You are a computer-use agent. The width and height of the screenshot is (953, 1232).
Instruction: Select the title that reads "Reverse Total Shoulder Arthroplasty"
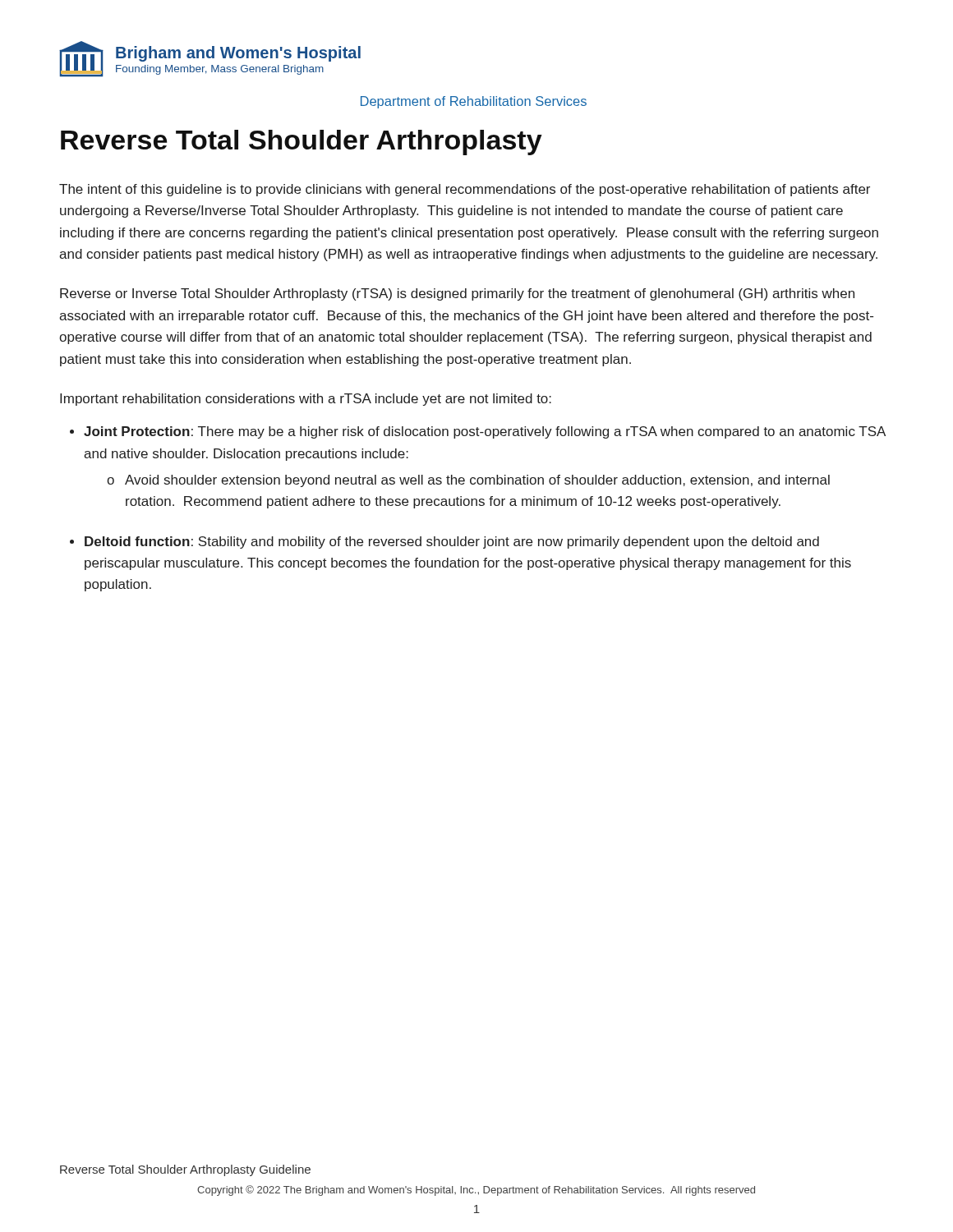point(301,140)
